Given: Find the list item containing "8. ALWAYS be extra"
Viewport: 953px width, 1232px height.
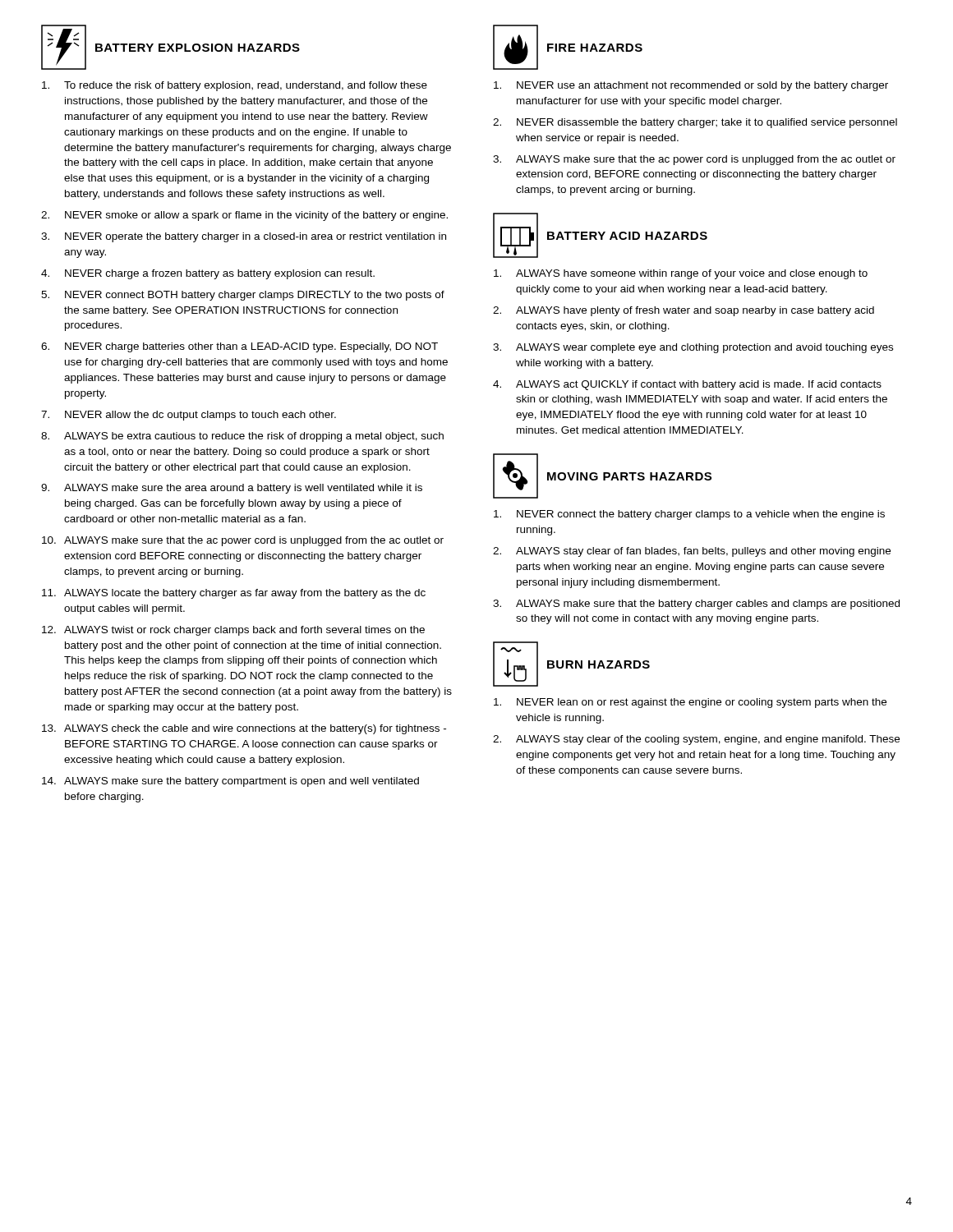Looking at the screenshot, I should tap(246, 452).
